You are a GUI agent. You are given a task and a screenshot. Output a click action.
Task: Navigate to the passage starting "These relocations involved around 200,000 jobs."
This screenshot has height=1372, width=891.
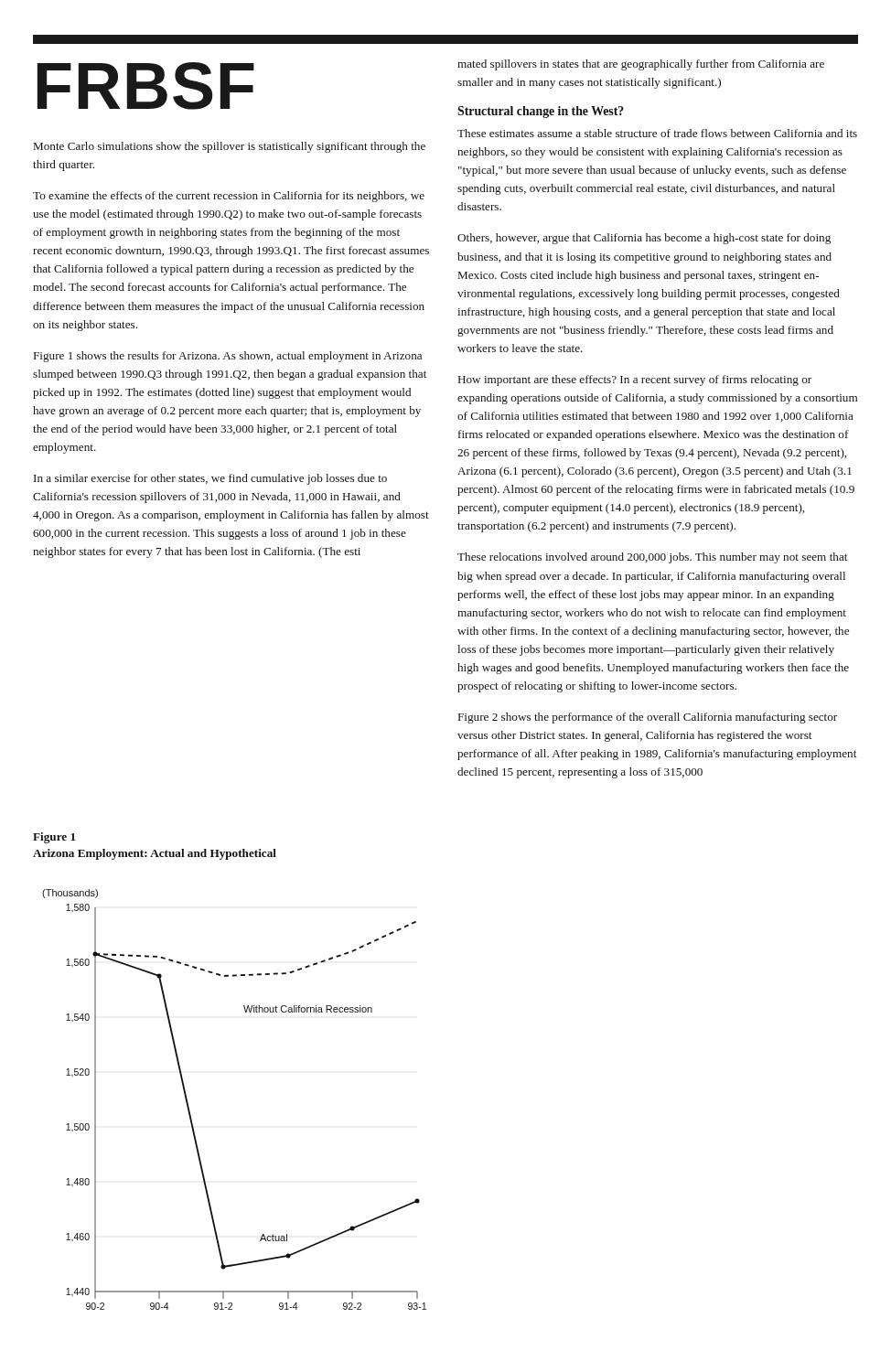[x=653, y=621]
